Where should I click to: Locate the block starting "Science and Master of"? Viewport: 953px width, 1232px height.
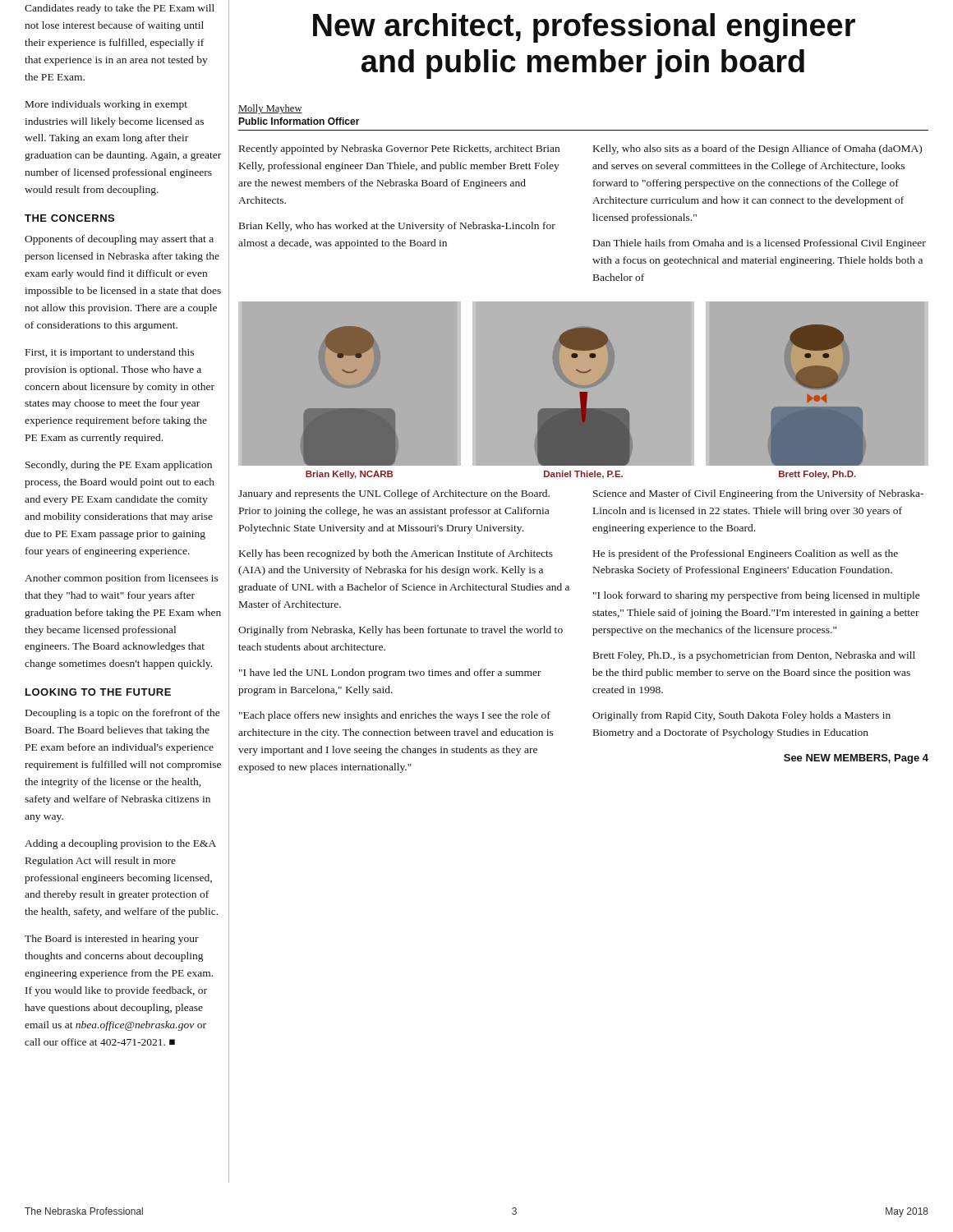(x=760, y=613)
